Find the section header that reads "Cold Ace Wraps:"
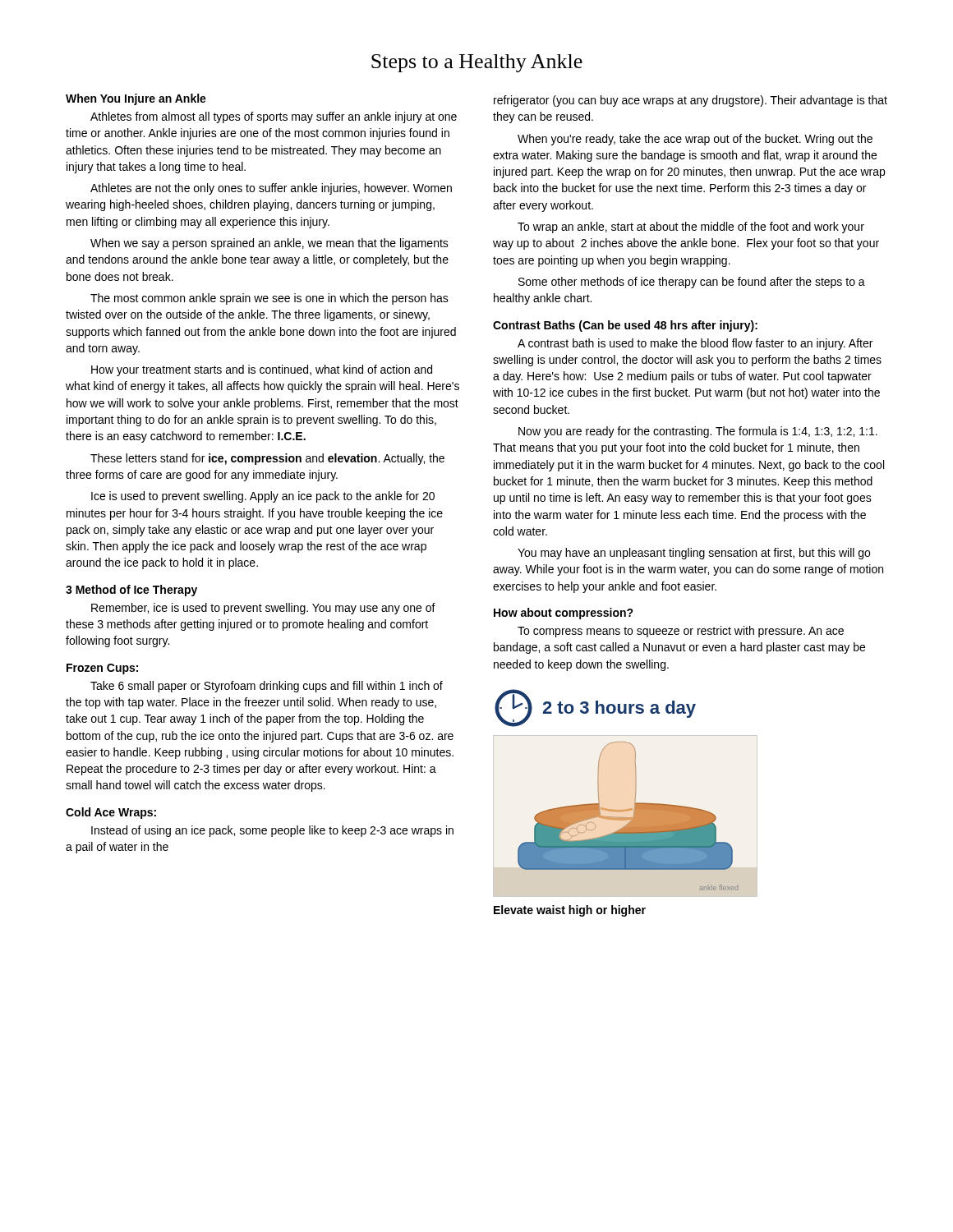The width and height of the screenshot is (953, 1232). coord(111,812)
